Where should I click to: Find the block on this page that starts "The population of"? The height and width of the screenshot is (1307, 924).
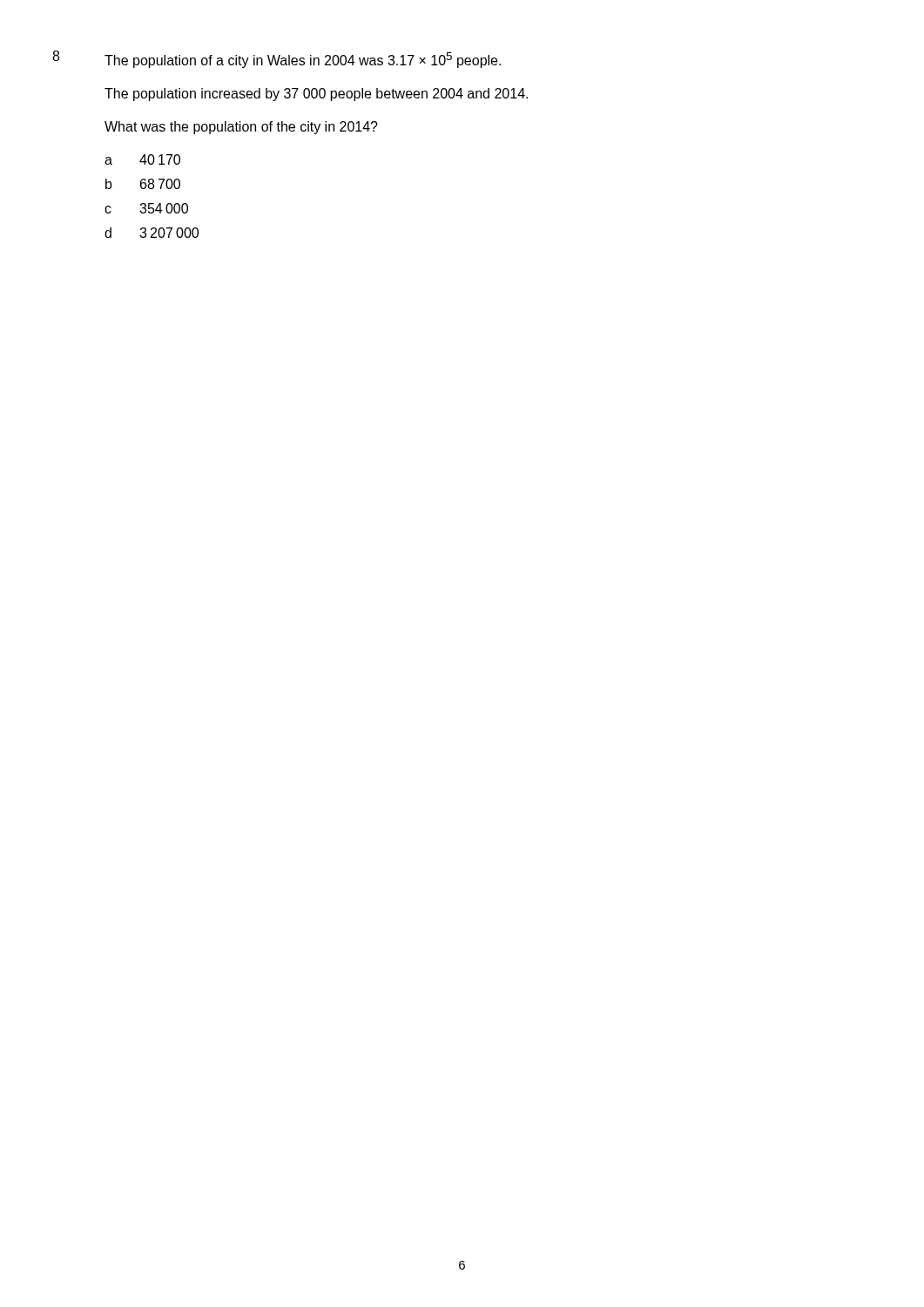tap(303, 59)
